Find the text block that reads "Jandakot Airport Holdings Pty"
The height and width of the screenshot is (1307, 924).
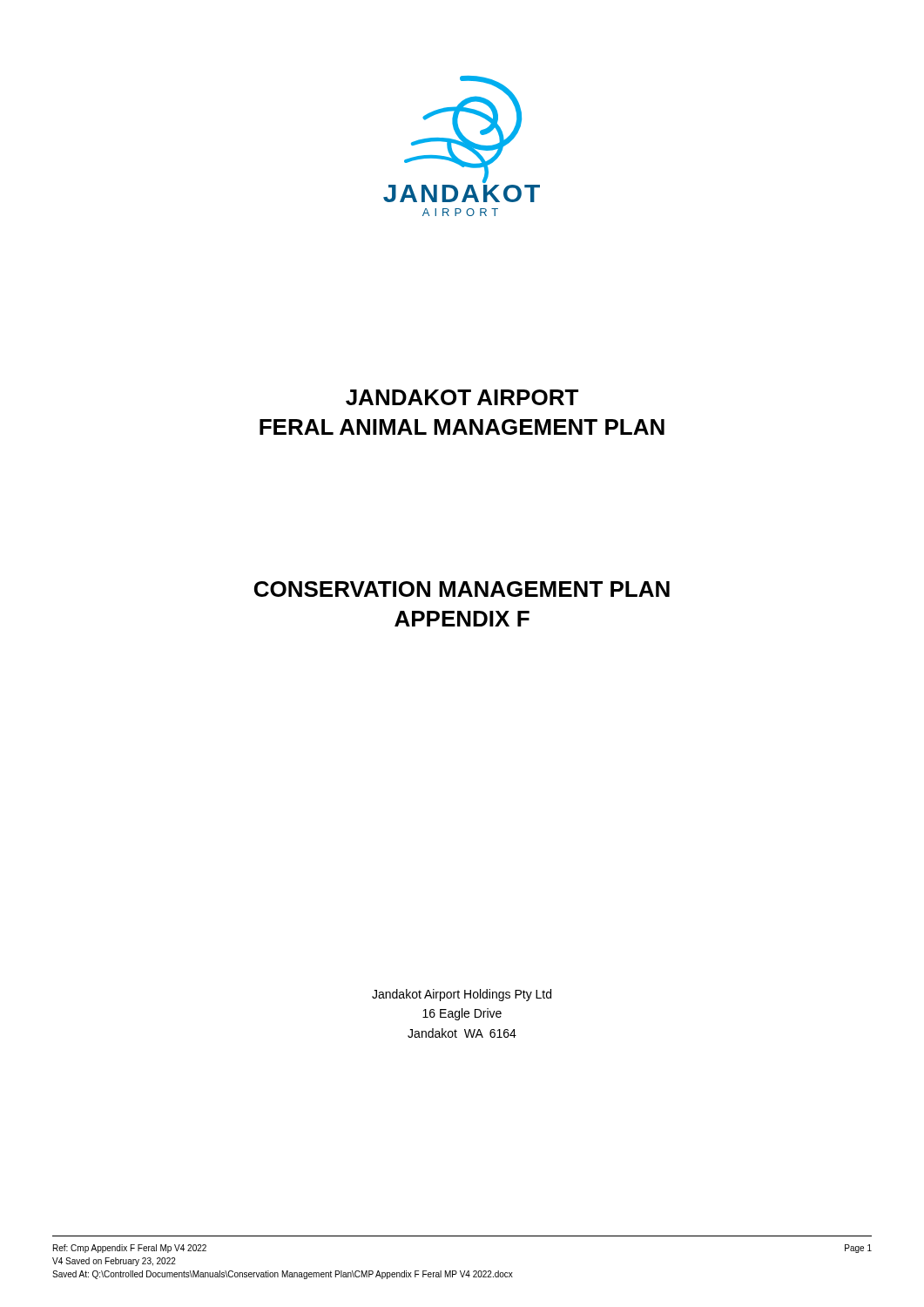coord(462,1014)
